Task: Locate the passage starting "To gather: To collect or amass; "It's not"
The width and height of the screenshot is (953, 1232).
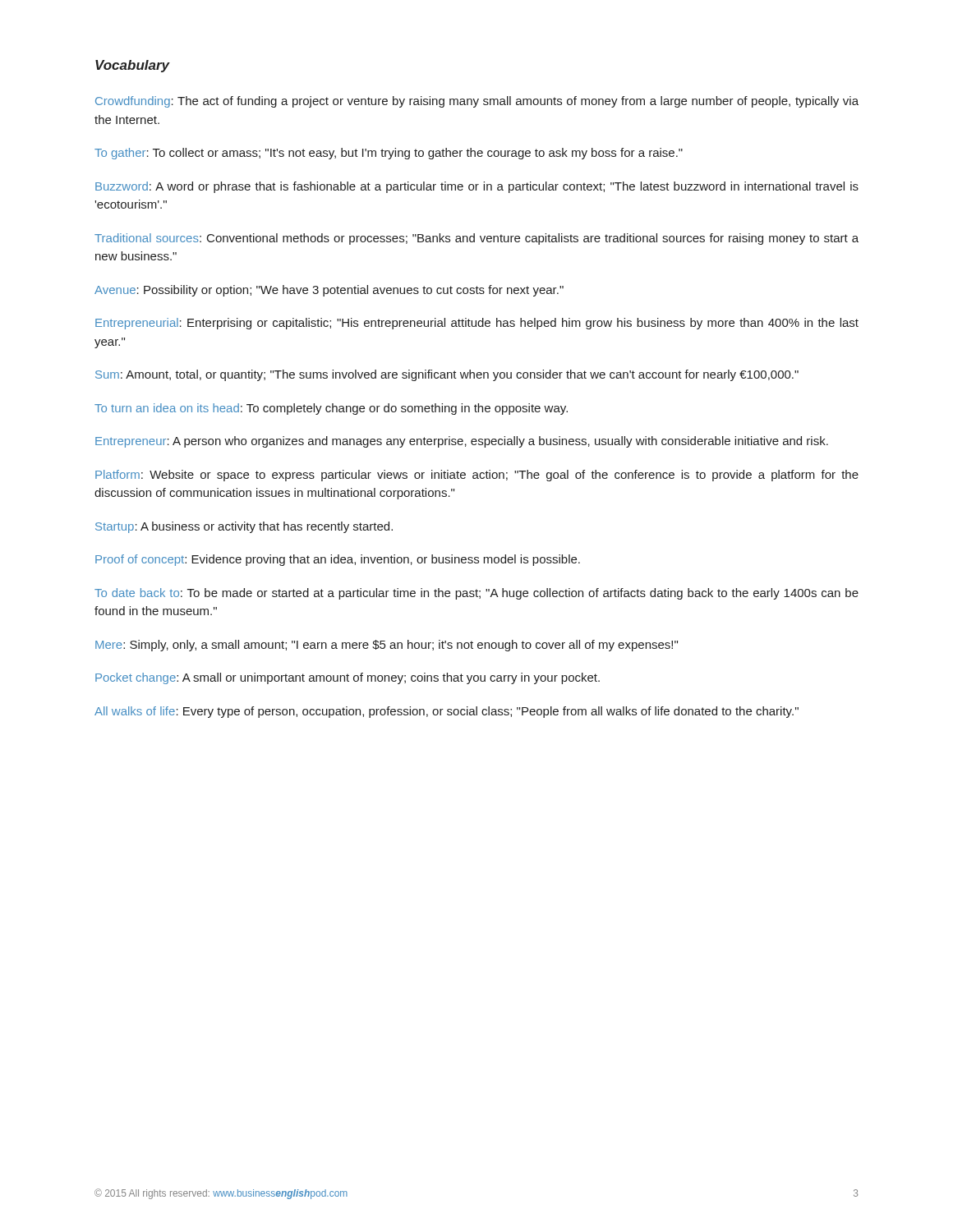Action: tap(389, 152)
